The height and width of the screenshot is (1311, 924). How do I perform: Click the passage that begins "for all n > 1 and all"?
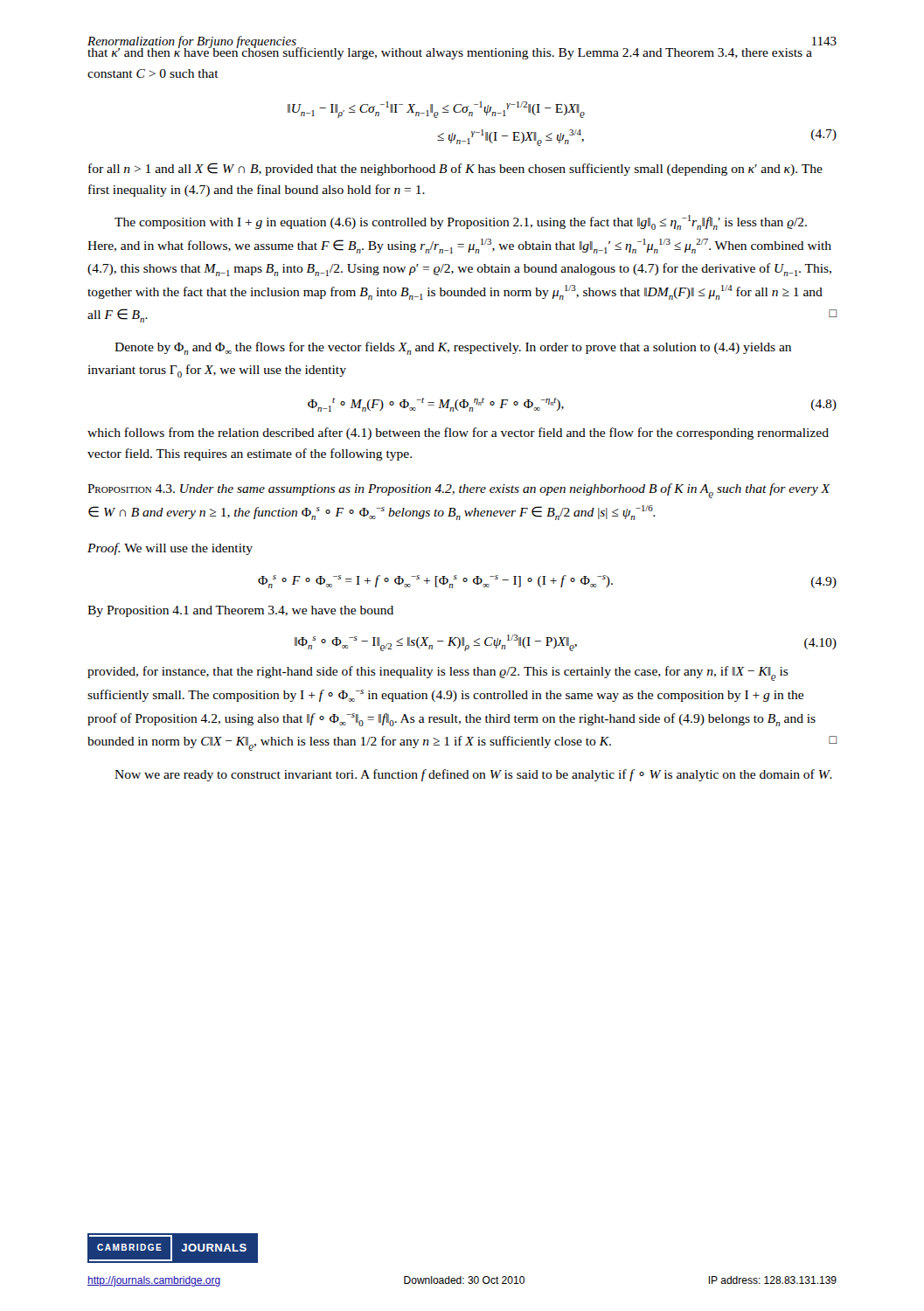[462, 179]
